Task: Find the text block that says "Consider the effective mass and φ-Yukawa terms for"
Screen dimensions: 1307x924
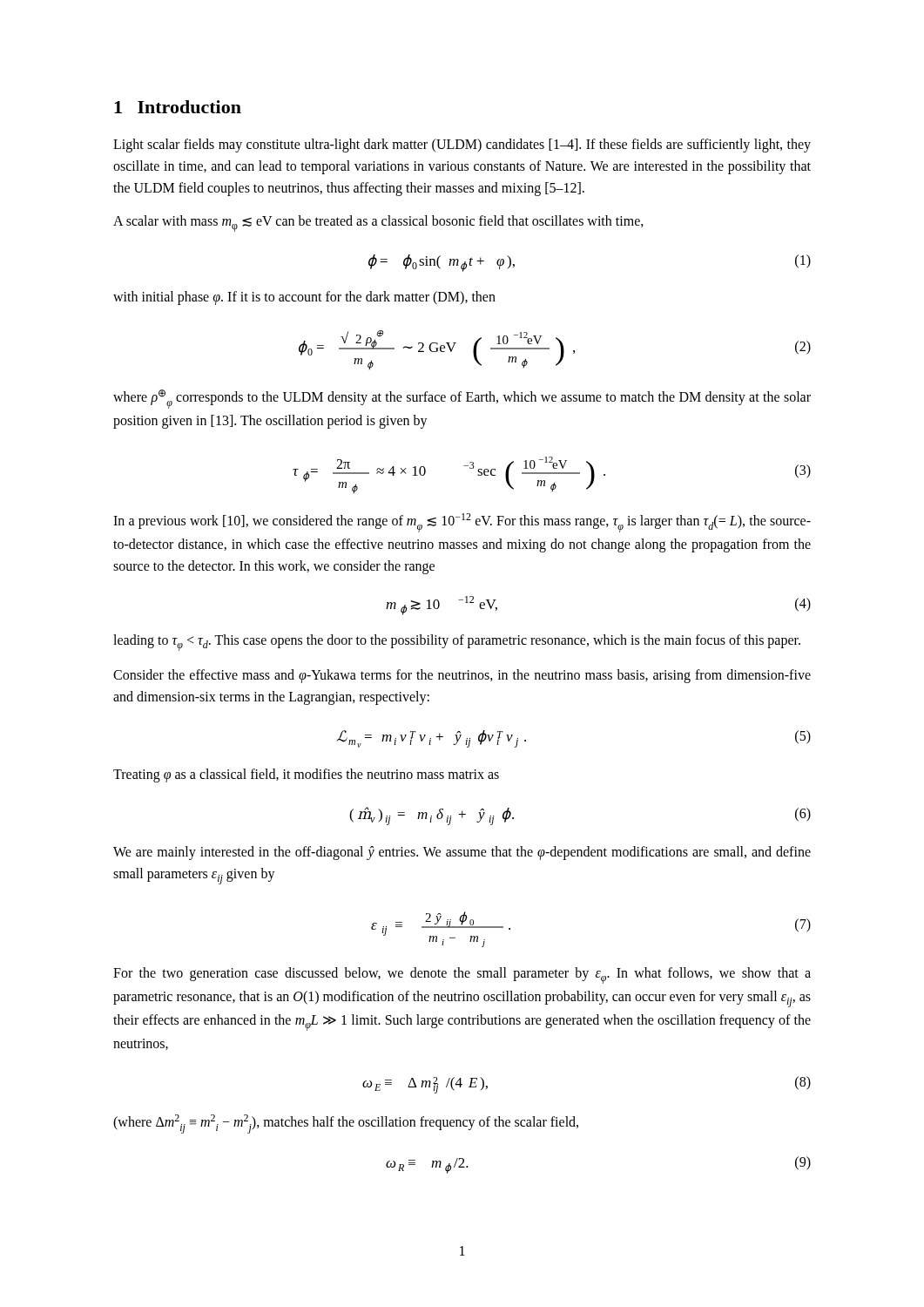Action: 462,687
